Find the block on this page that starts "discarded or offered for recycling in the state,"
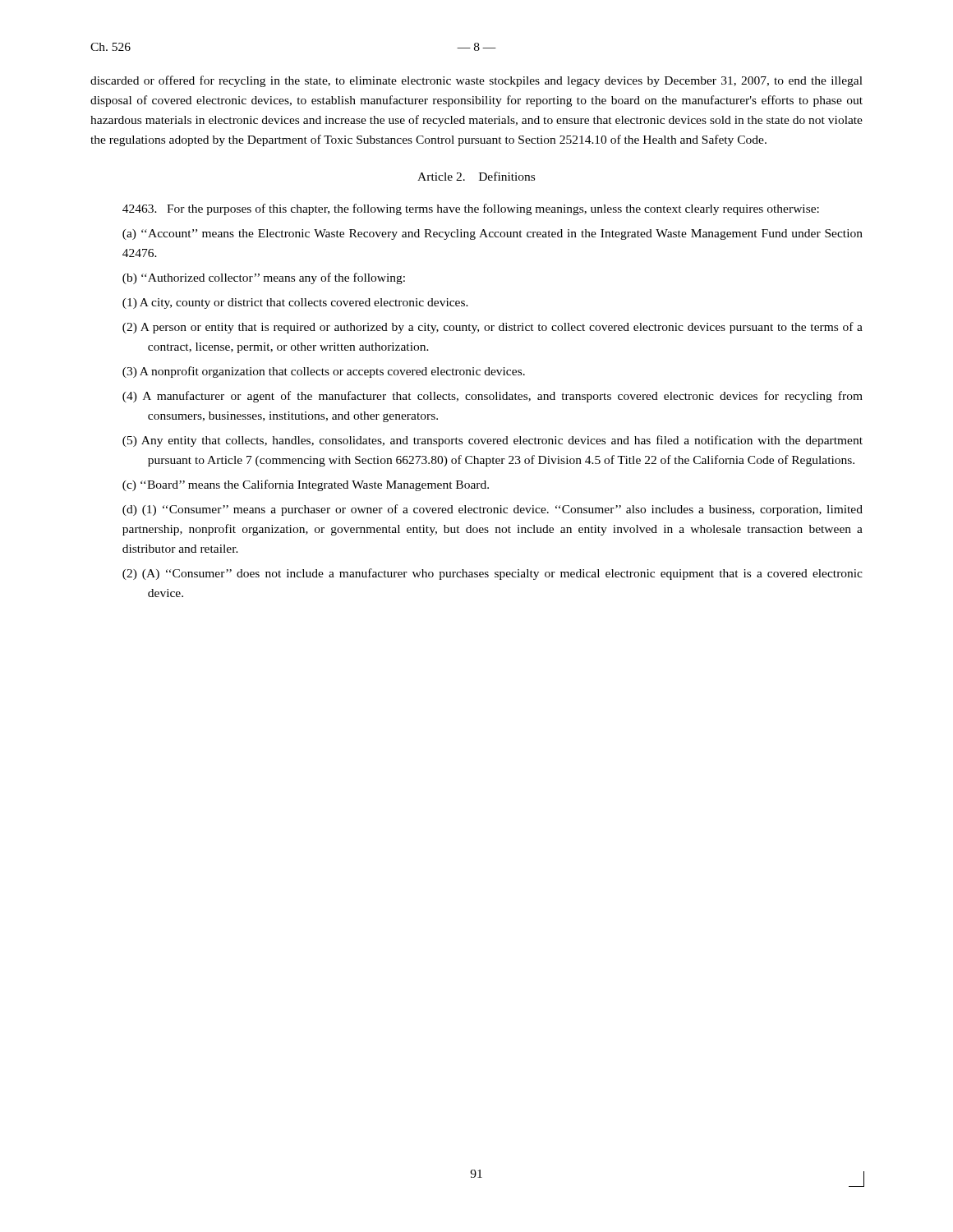 click(x=476, y=110)
